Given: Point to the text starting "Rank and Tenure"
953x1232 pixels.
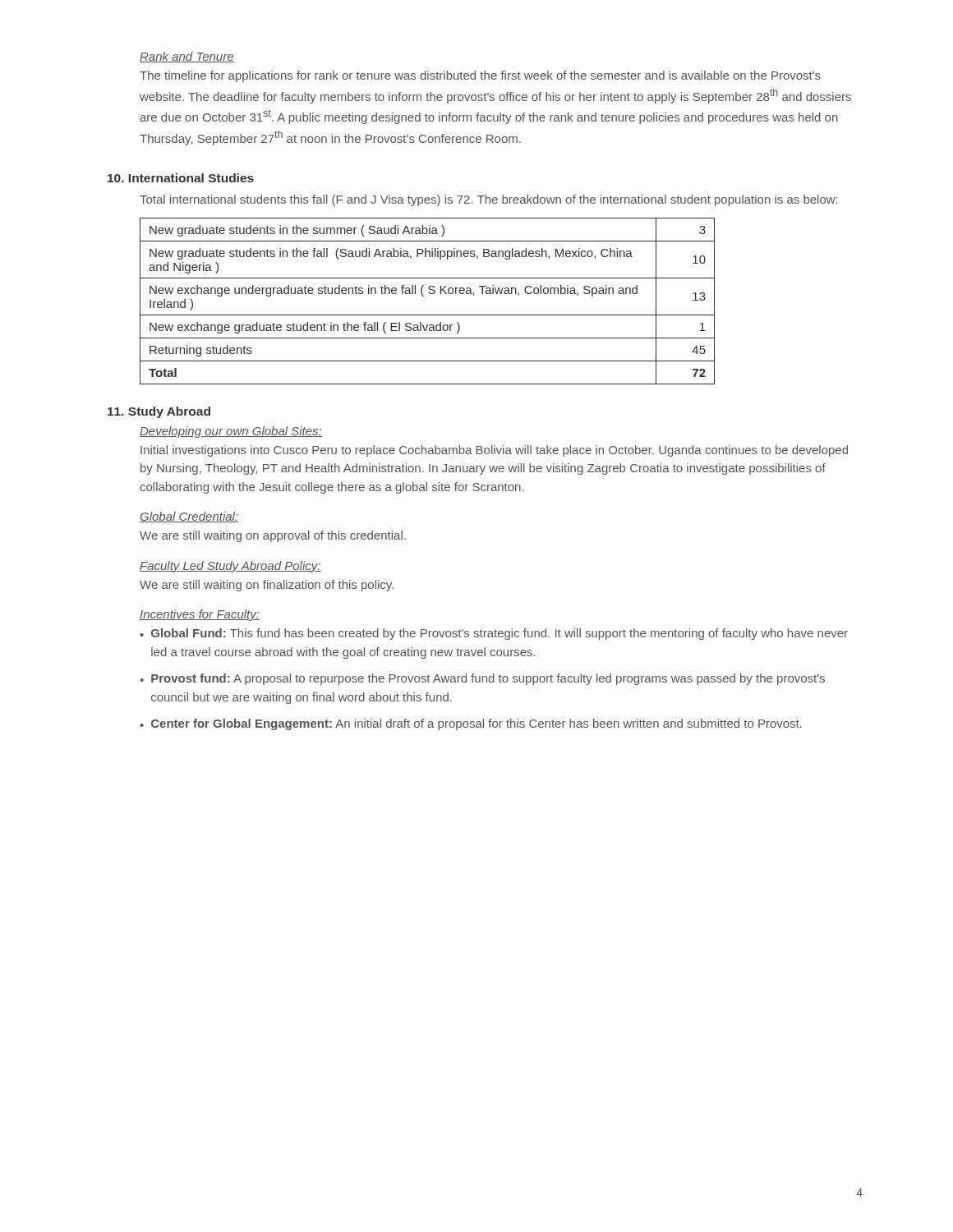Looking at the screenshot, I should coord(187,56).
